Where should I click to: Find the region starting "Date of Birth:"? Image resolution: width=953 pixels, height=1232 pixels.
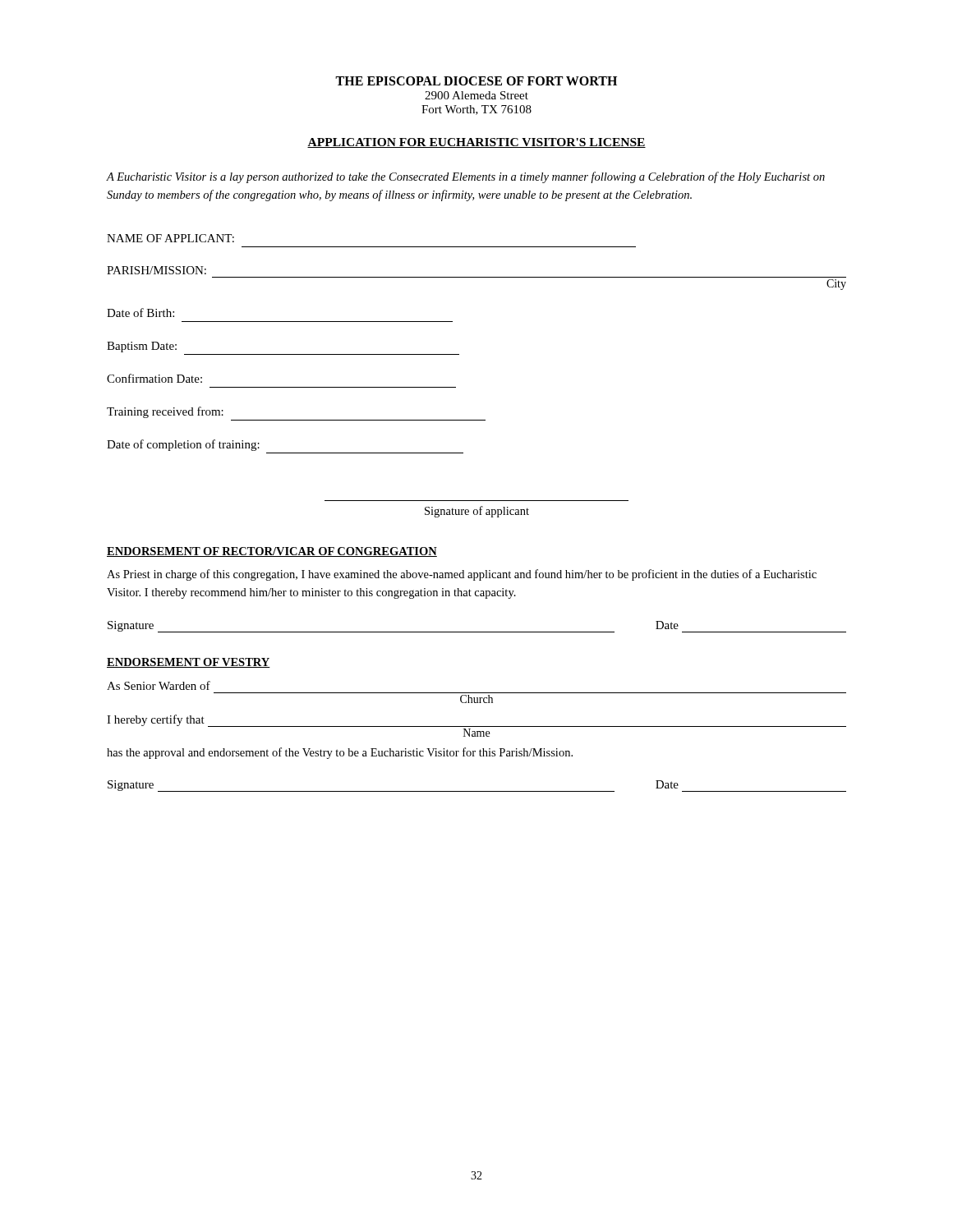click(280, 313)
